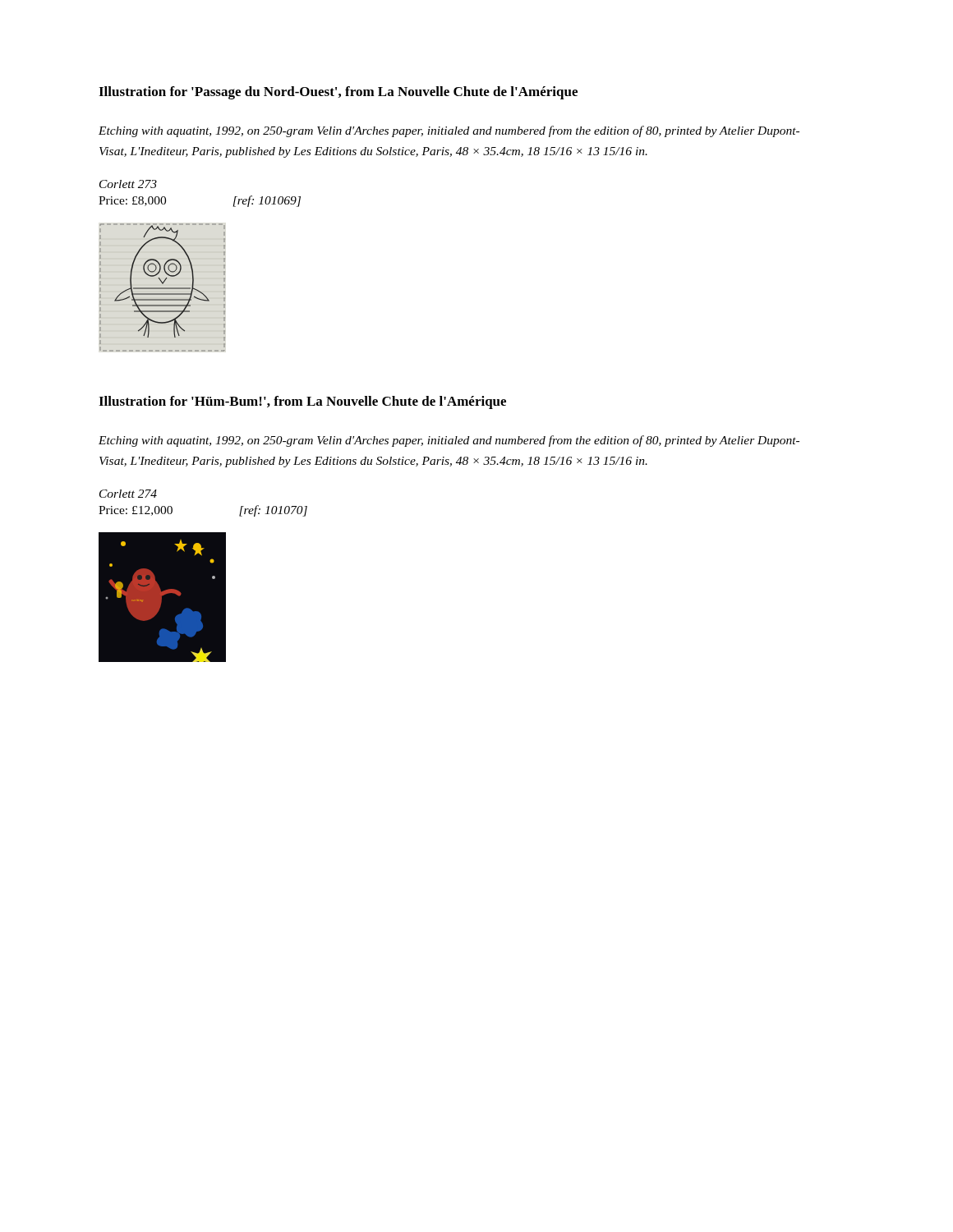Point to the region starting "Corlett 274"
This screenshot has height=1232, width=953.
[x=128, y=493]
